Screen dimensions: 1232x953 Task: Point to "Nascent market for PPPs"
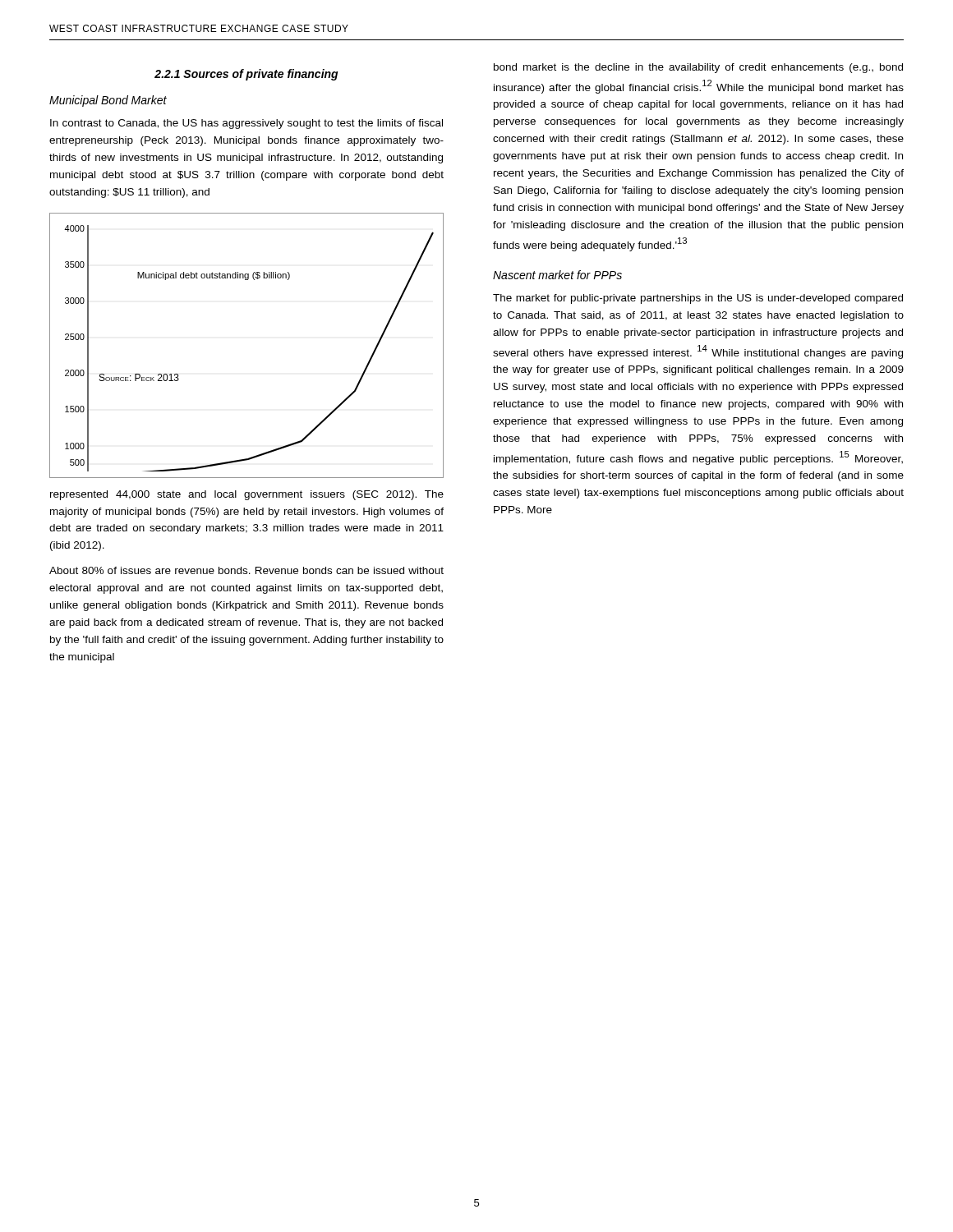pos(557,275)
